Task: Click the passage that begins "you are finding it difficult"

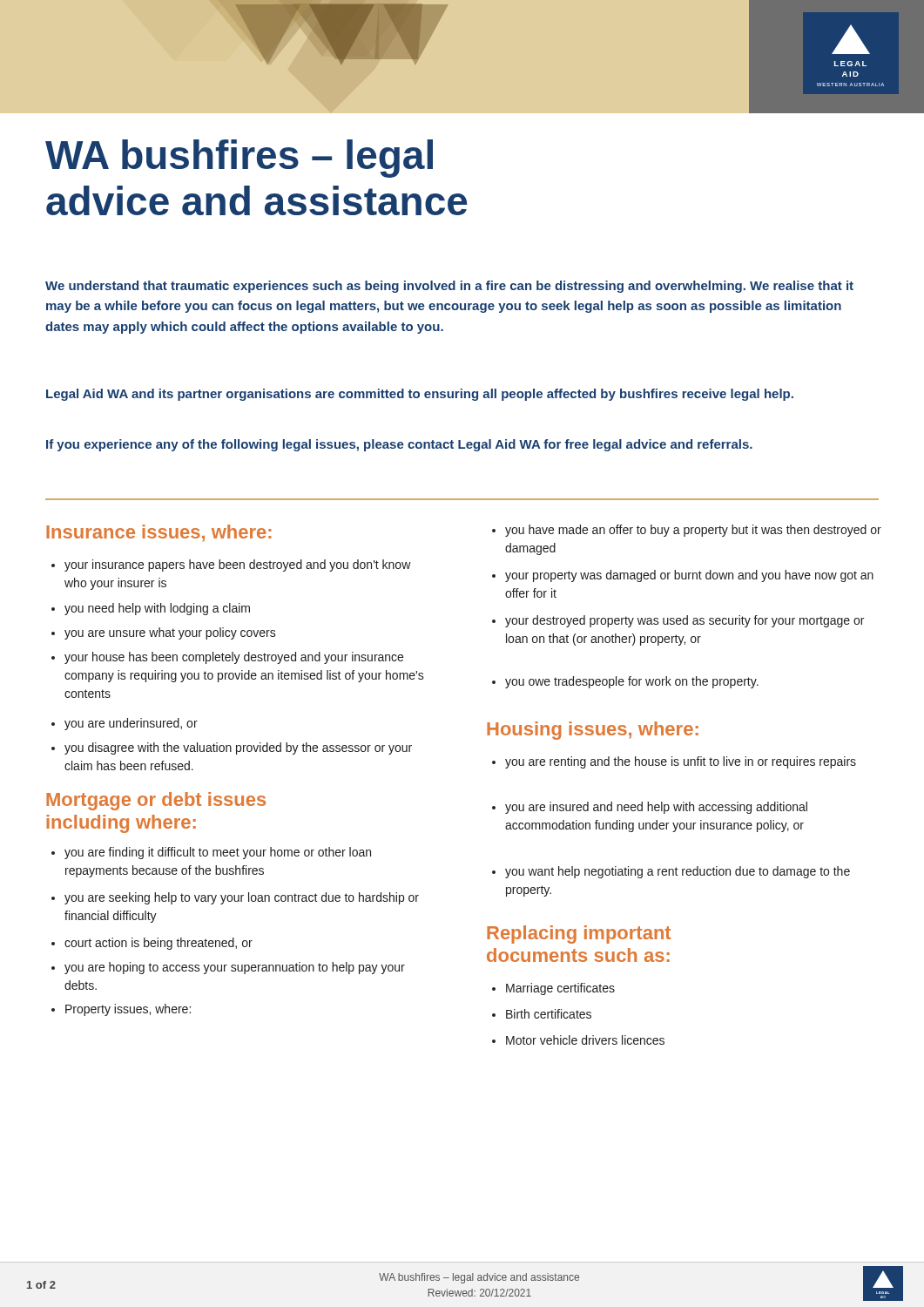Action: [237, 862]
